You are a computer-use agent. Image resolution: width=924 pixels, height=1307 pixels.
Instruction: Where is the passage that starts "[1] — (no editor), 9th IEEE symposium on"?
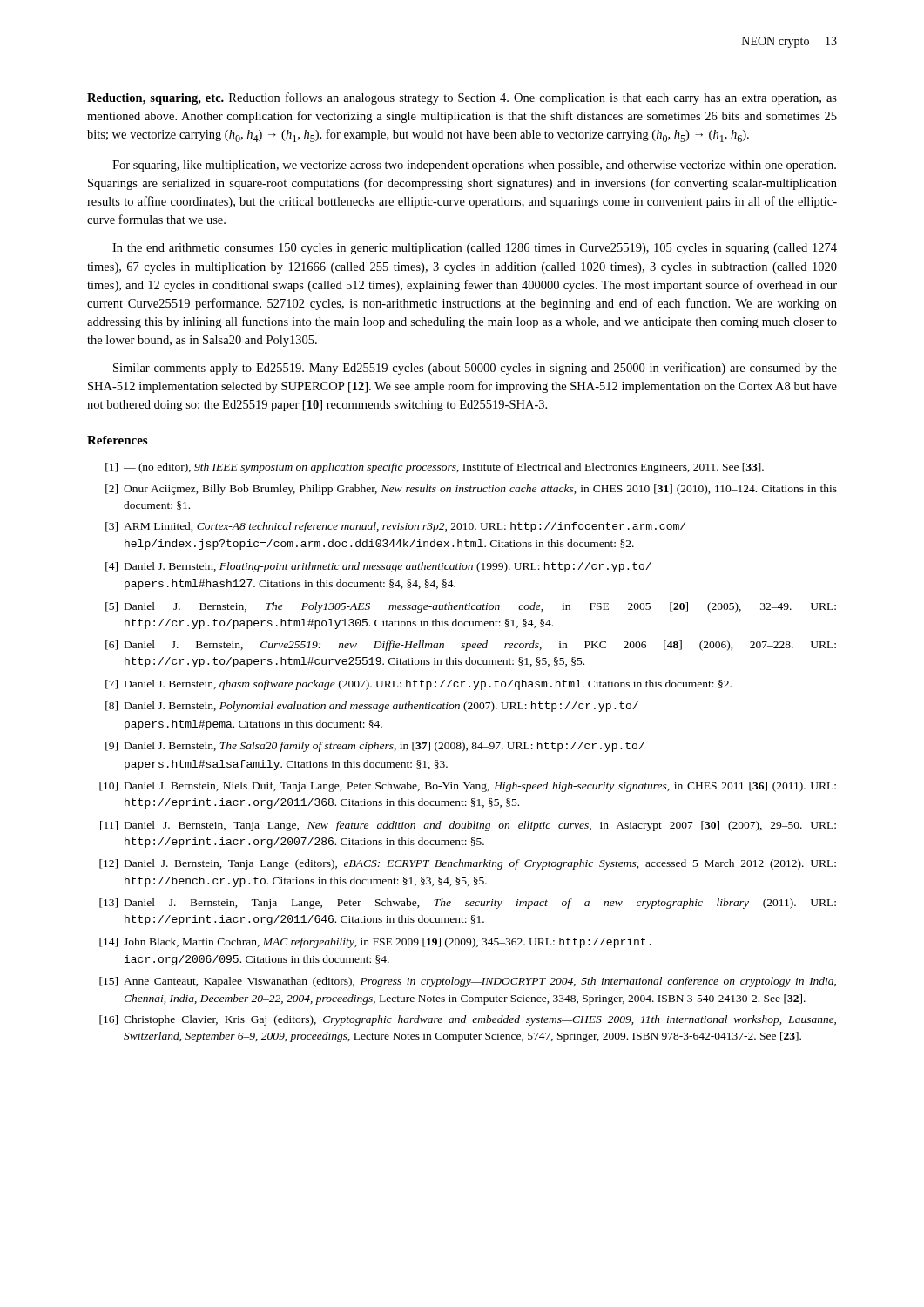tap(462, 467)
